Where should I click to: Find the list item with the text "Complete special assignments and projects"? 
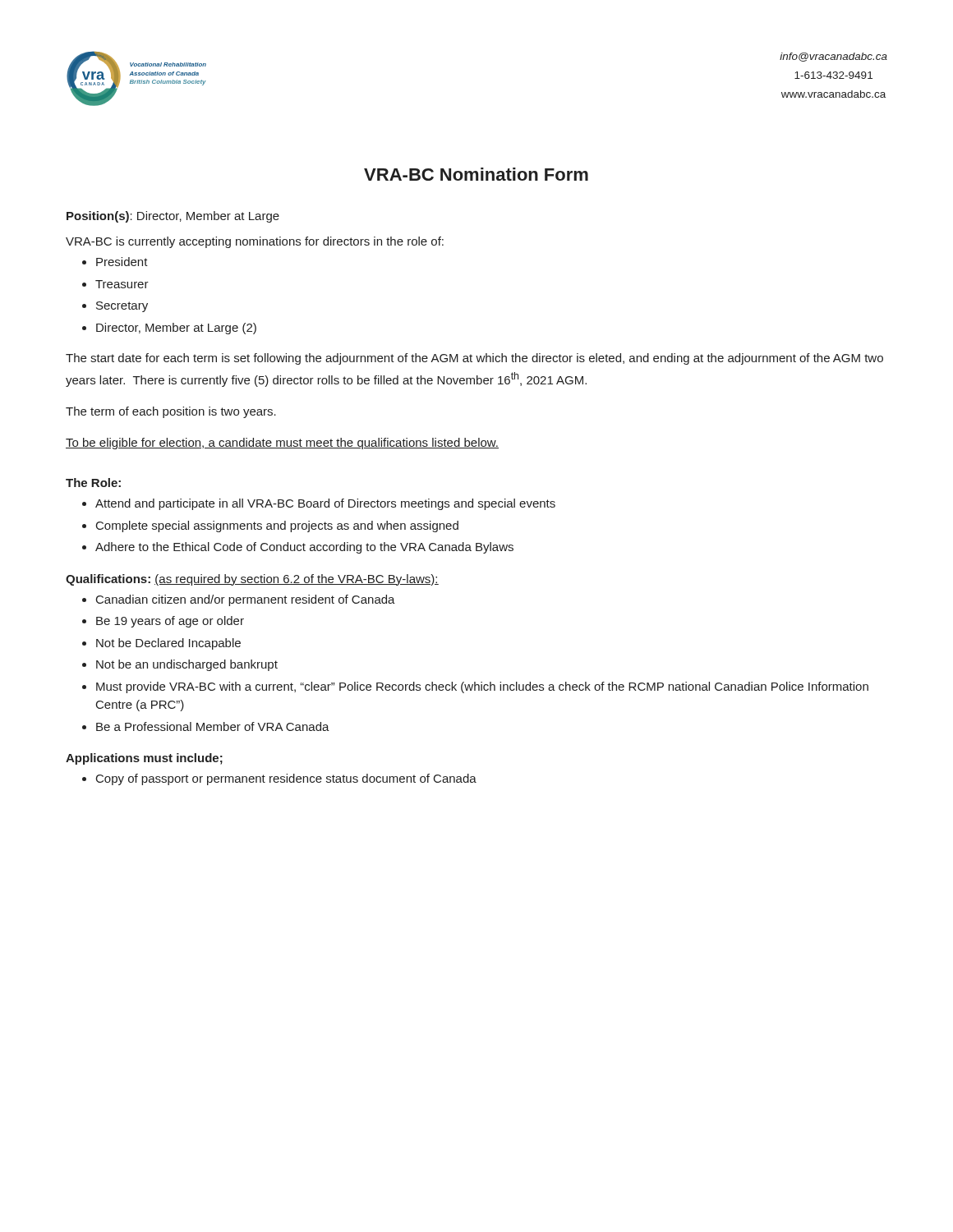click(277, 525)
